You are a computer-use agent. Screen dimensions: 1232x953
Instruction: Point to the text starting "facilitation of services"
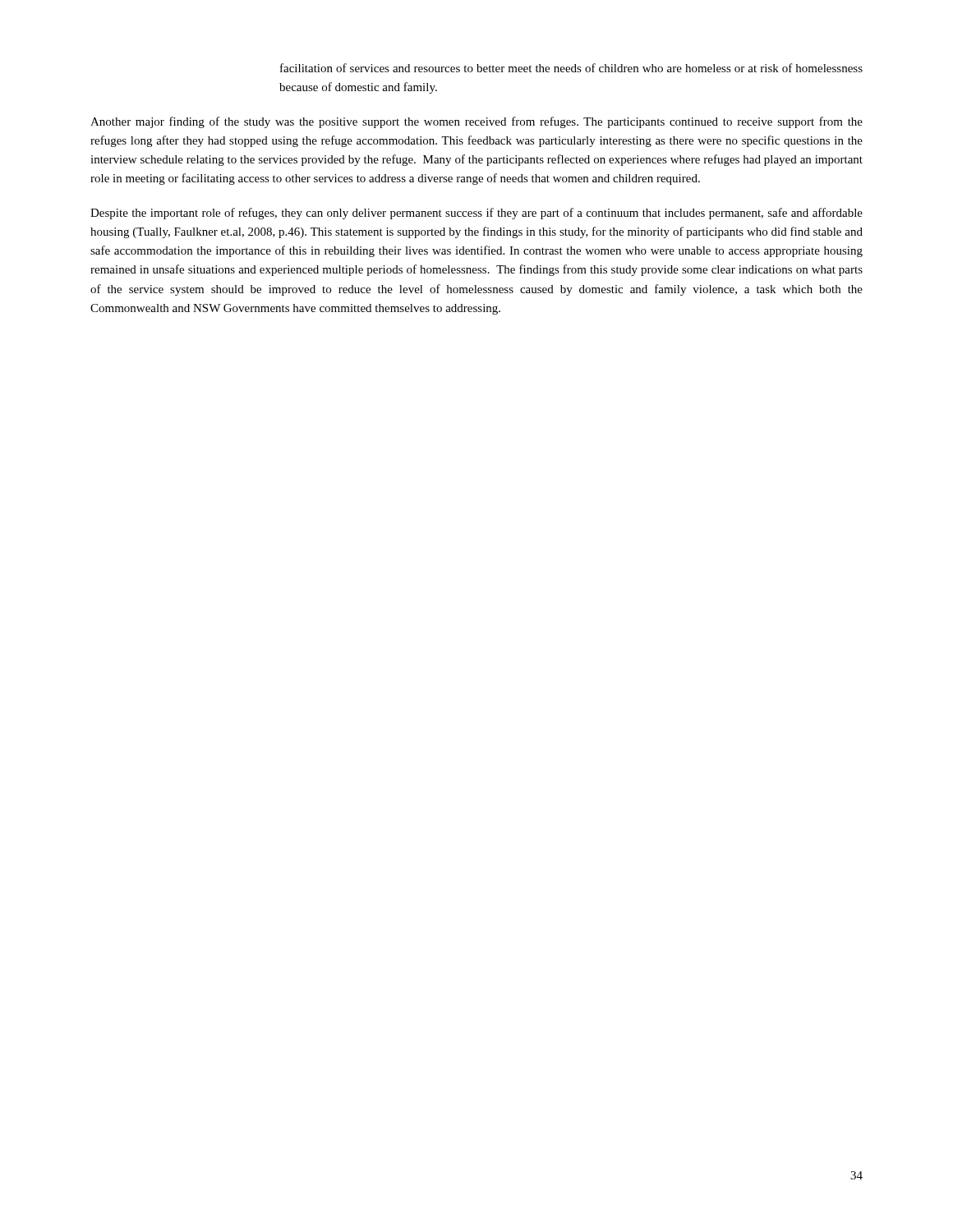coord(571,78)
